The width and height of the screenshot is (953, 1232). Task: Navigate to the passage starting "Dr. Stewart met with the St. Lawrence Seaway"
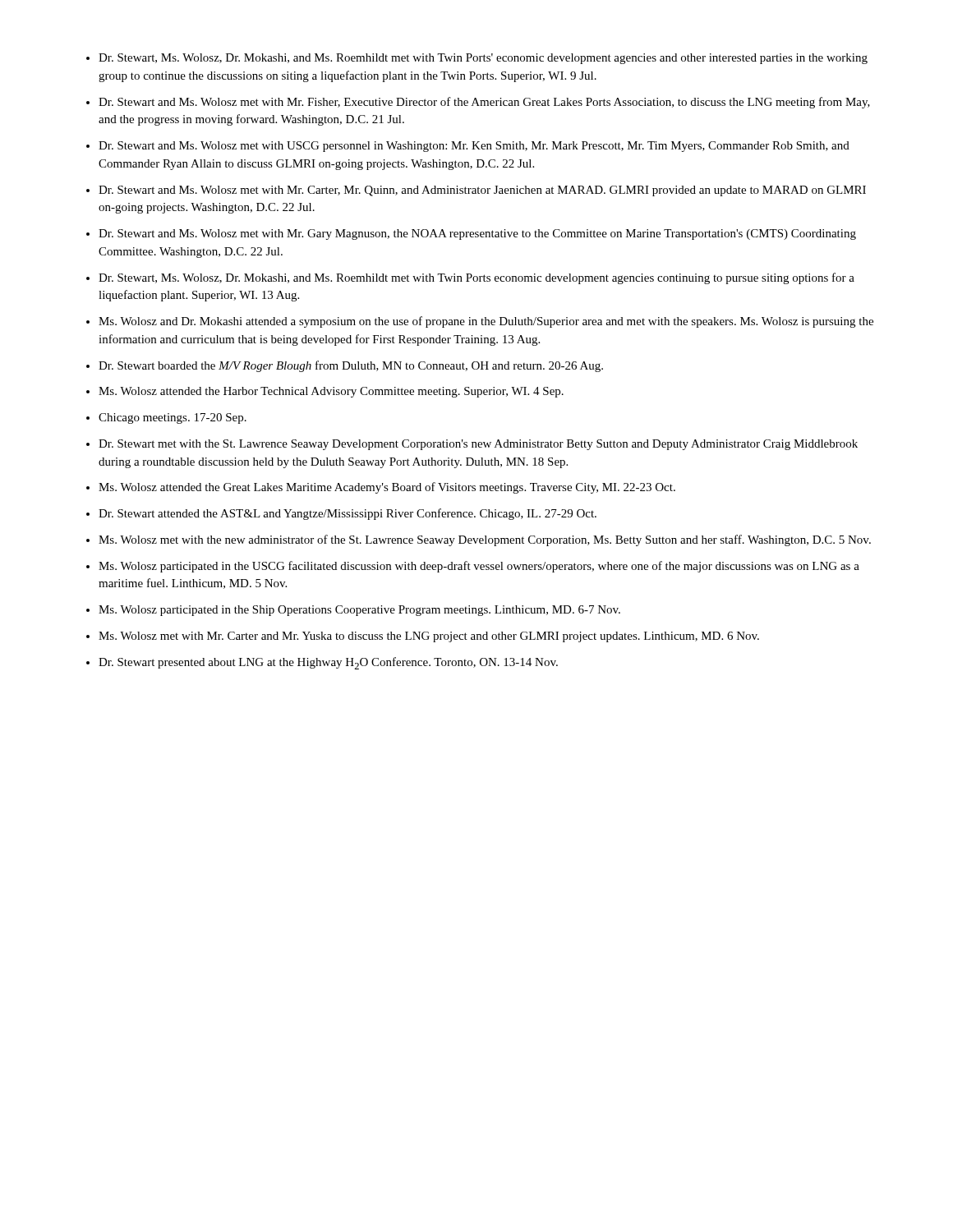[478, 452]
